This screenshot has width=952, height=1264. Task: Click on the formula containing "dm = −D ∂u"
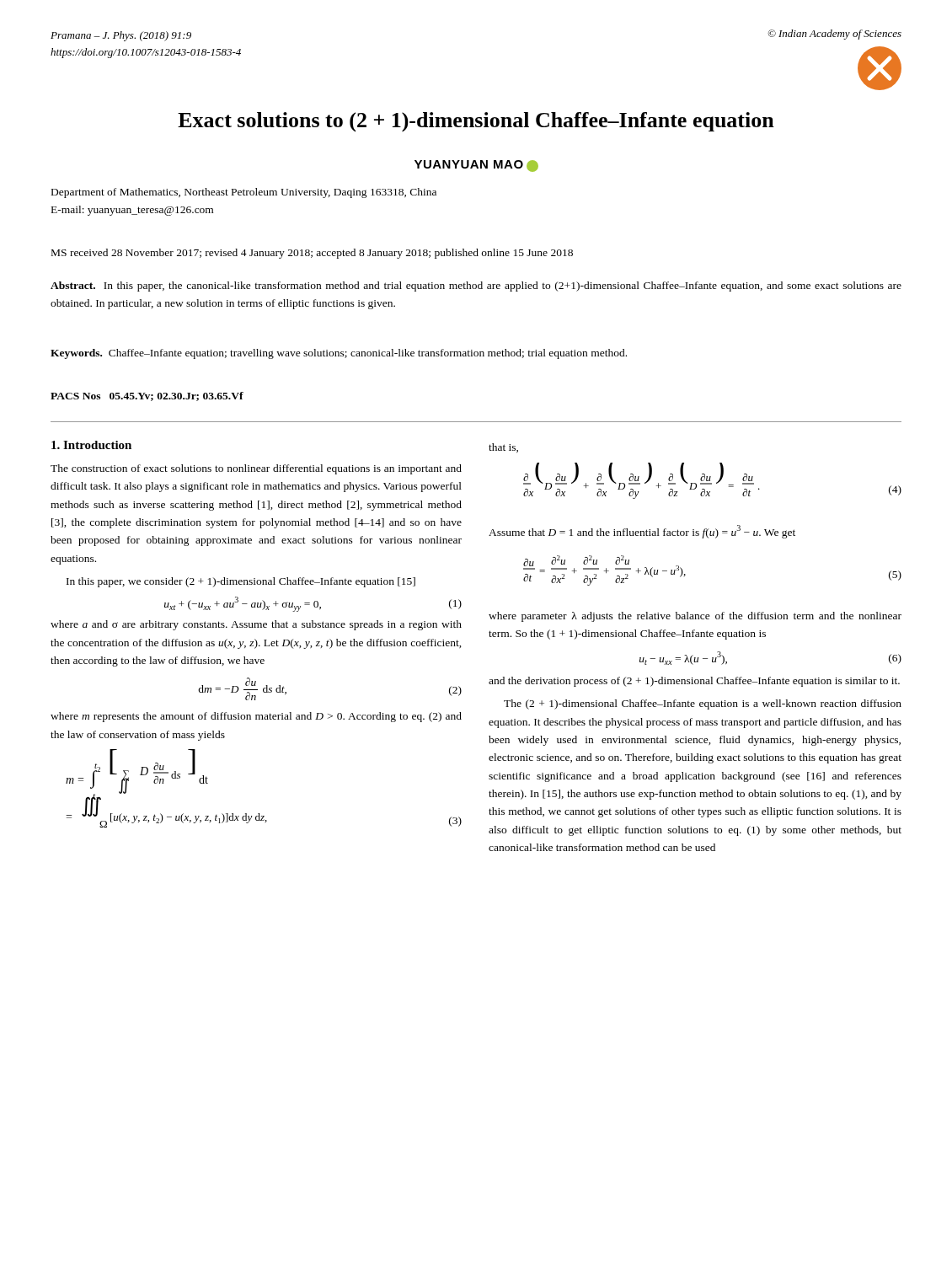click(256, 690)
